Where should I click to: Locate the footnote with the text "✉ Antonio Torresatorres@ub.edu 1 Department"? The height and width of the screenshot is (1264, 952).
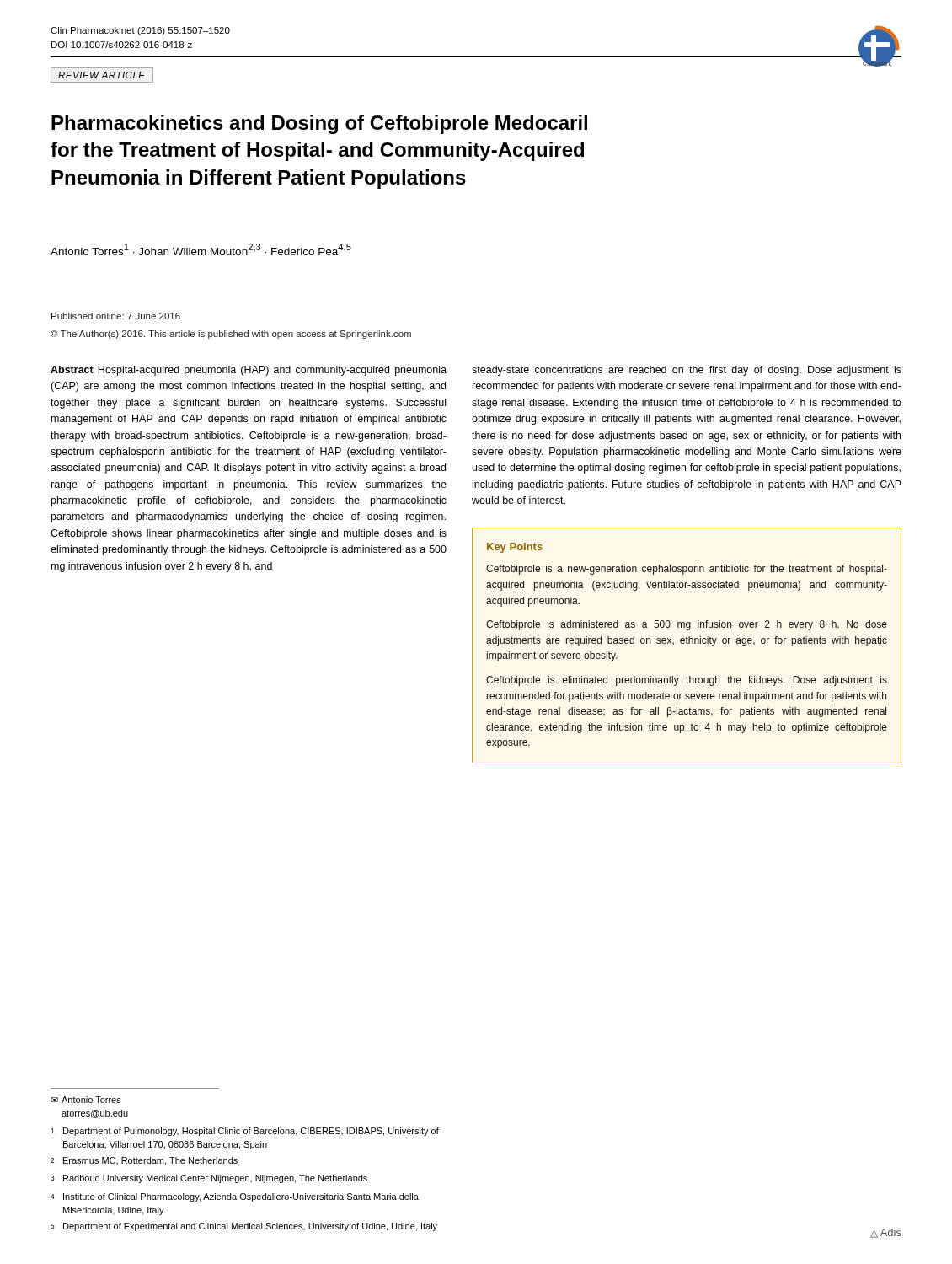point(86,1100)
